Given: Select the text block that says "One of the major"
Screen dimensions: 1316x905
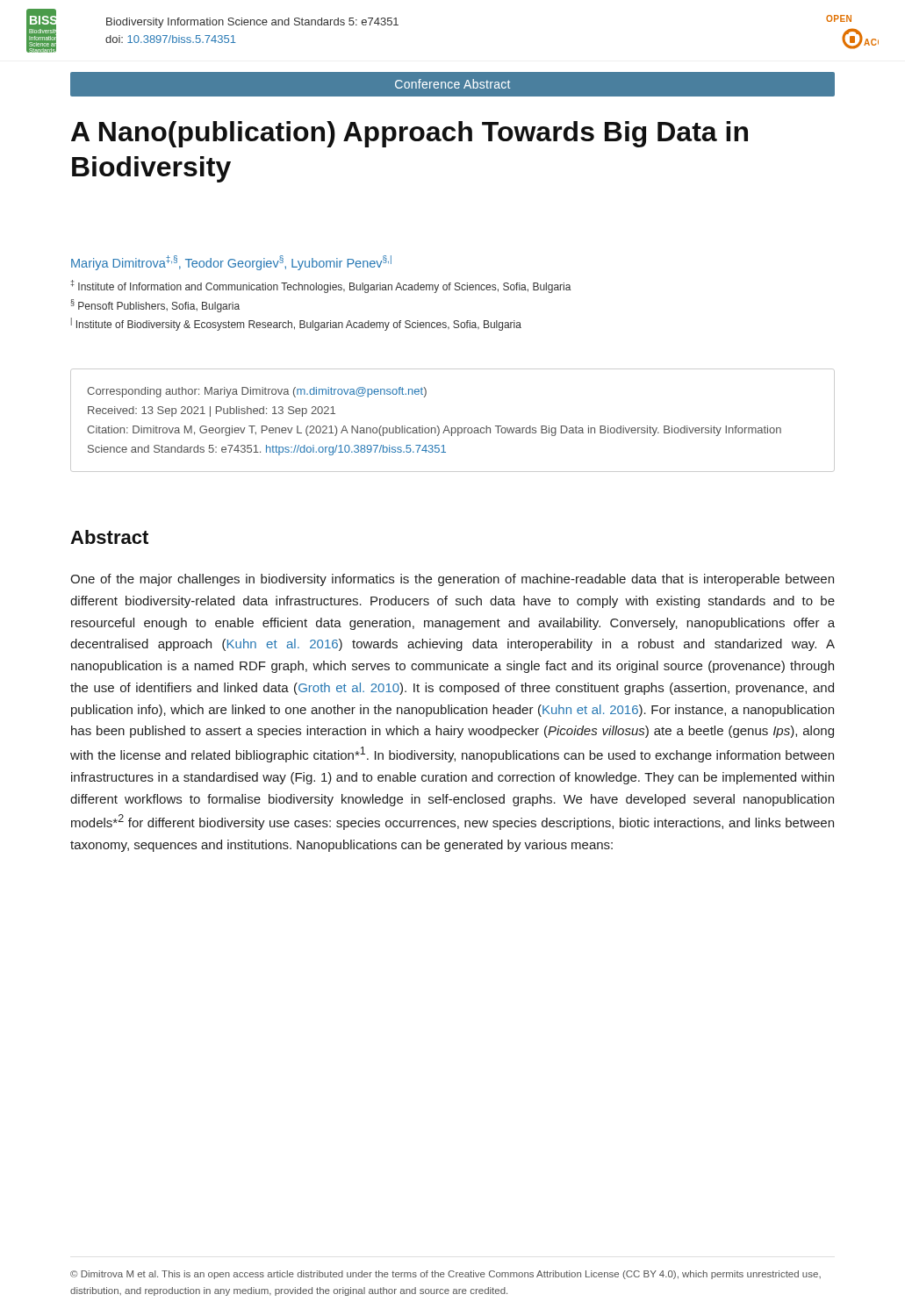Looking at the screenshot, I should [452, 711].
